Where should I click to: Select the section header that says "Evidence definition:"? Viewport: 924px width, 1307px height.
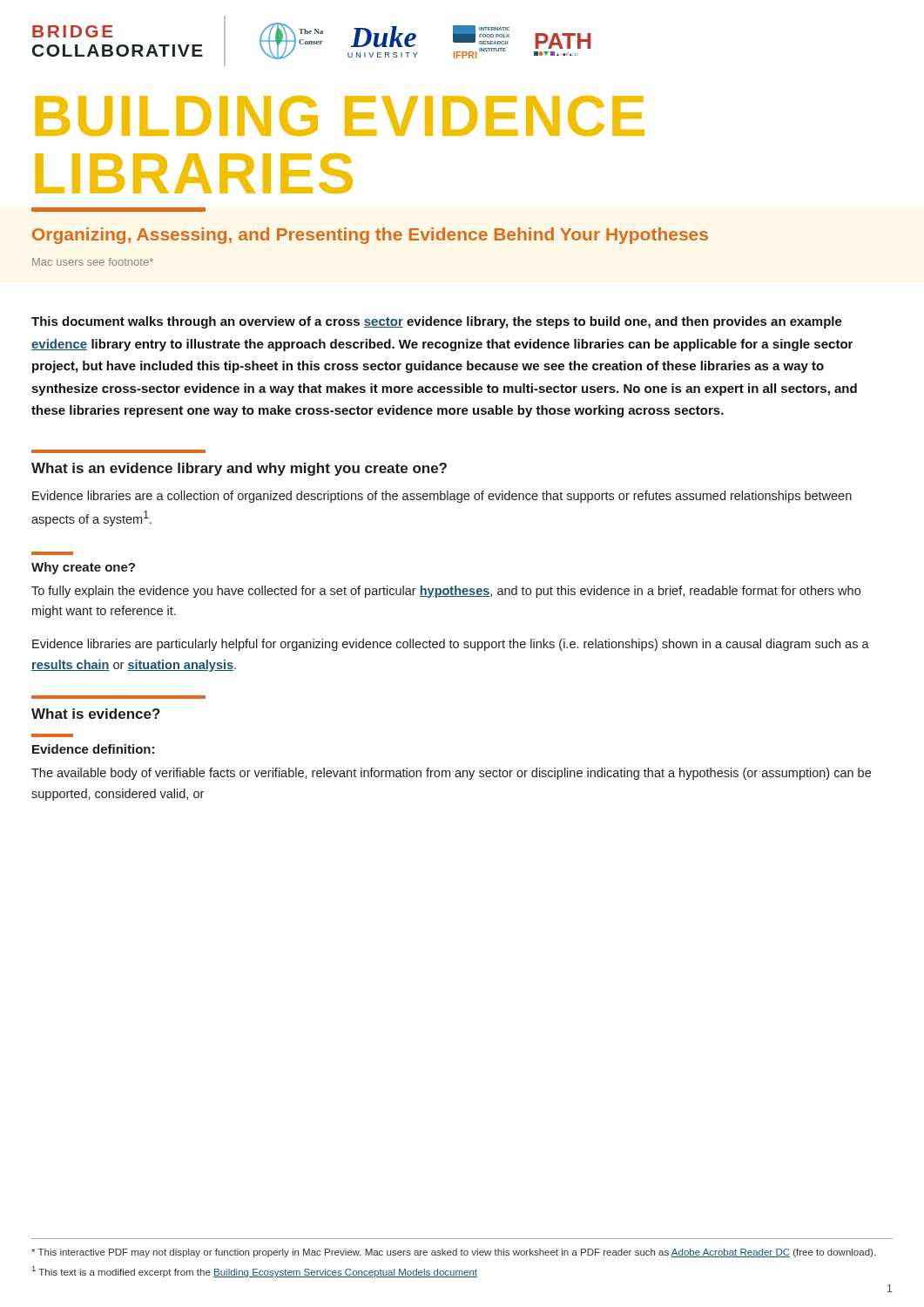(x=93, y=749)
